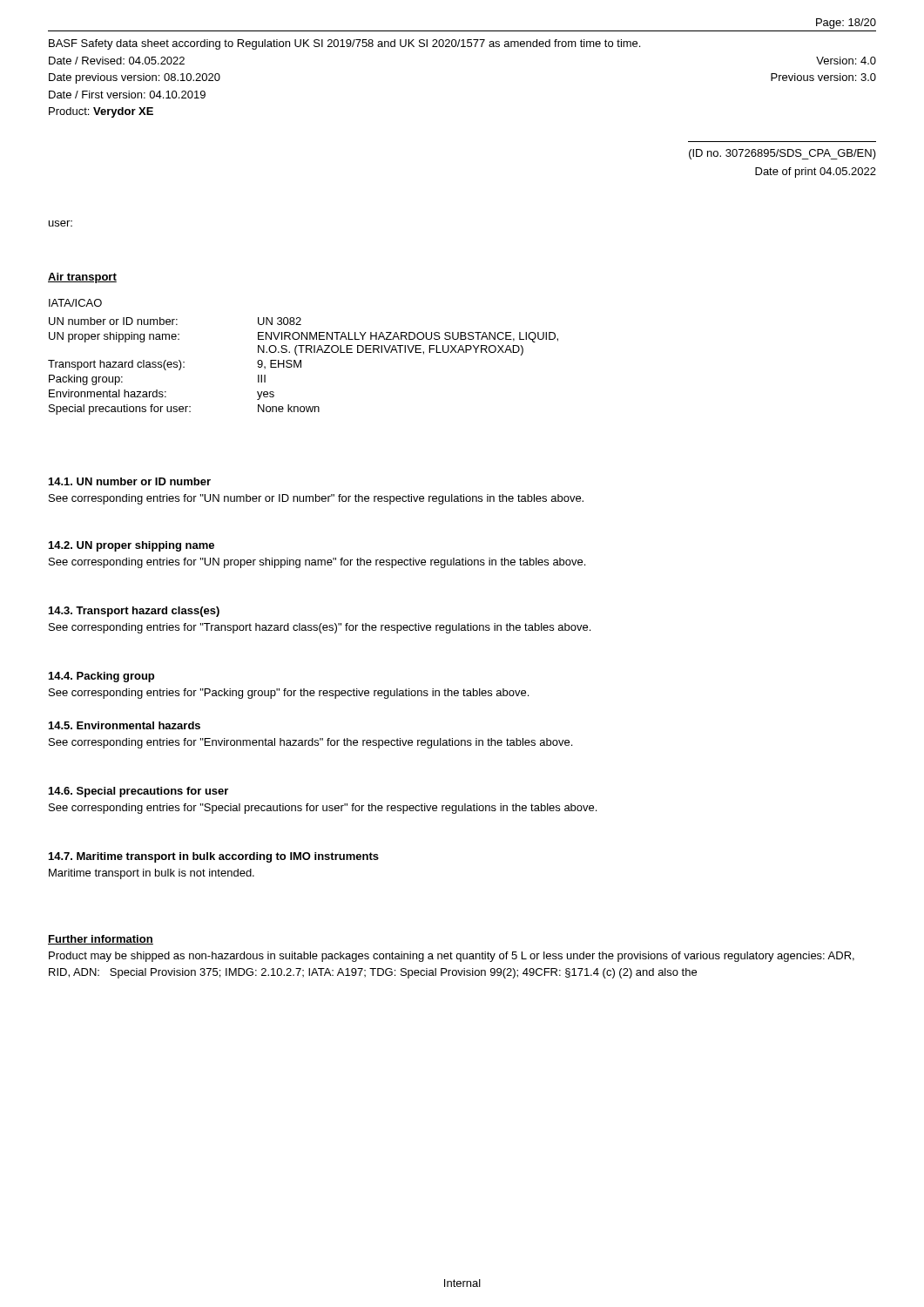The image size is (924, 1307).
Task: Locate the section header containing "14.5. Environmental hazards"
Action: click(x=124, y=725)
